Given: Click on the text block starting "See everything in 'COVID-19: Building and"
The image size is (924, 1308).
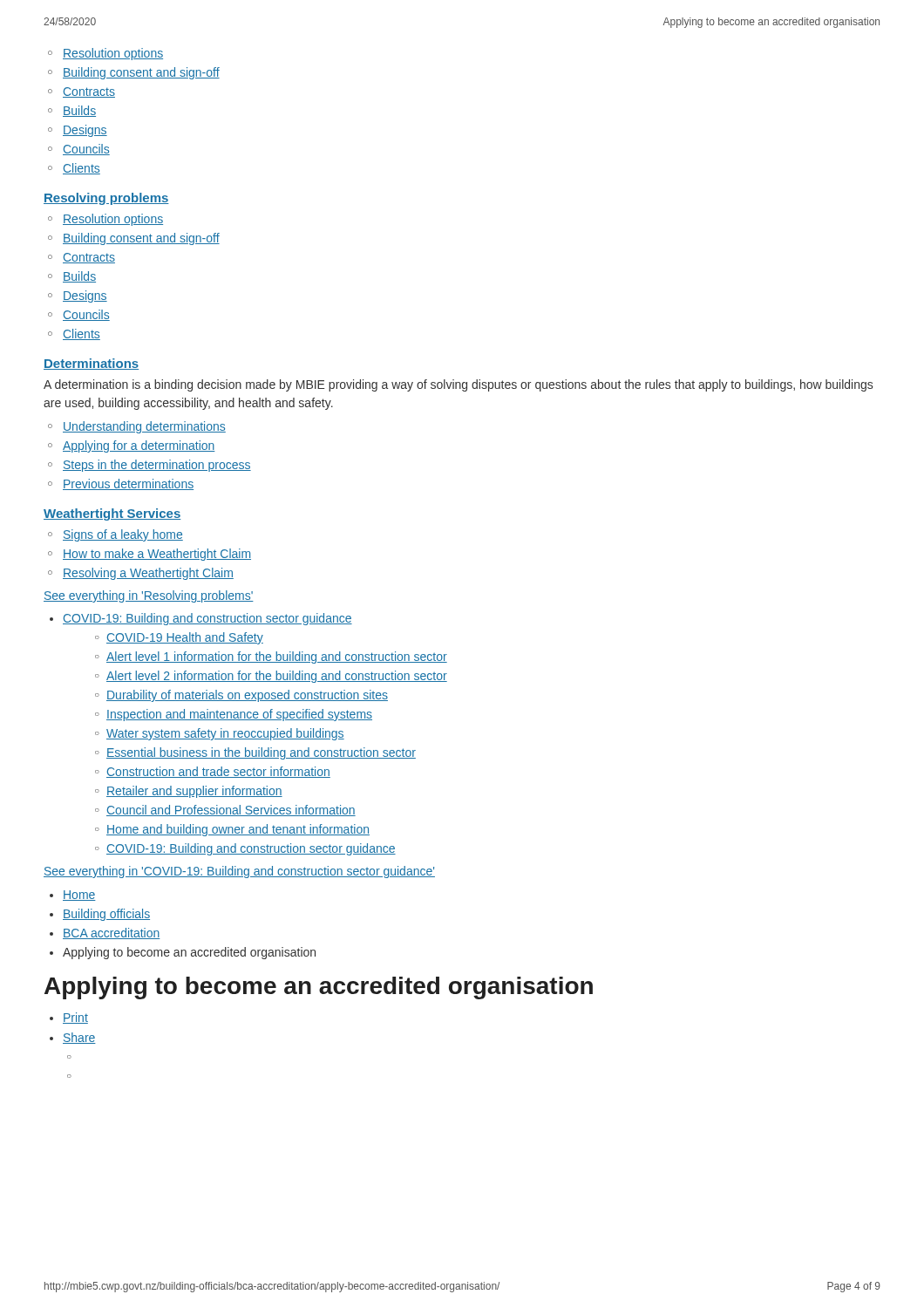Looking at the screenshot, I should [x=239, y=871].
